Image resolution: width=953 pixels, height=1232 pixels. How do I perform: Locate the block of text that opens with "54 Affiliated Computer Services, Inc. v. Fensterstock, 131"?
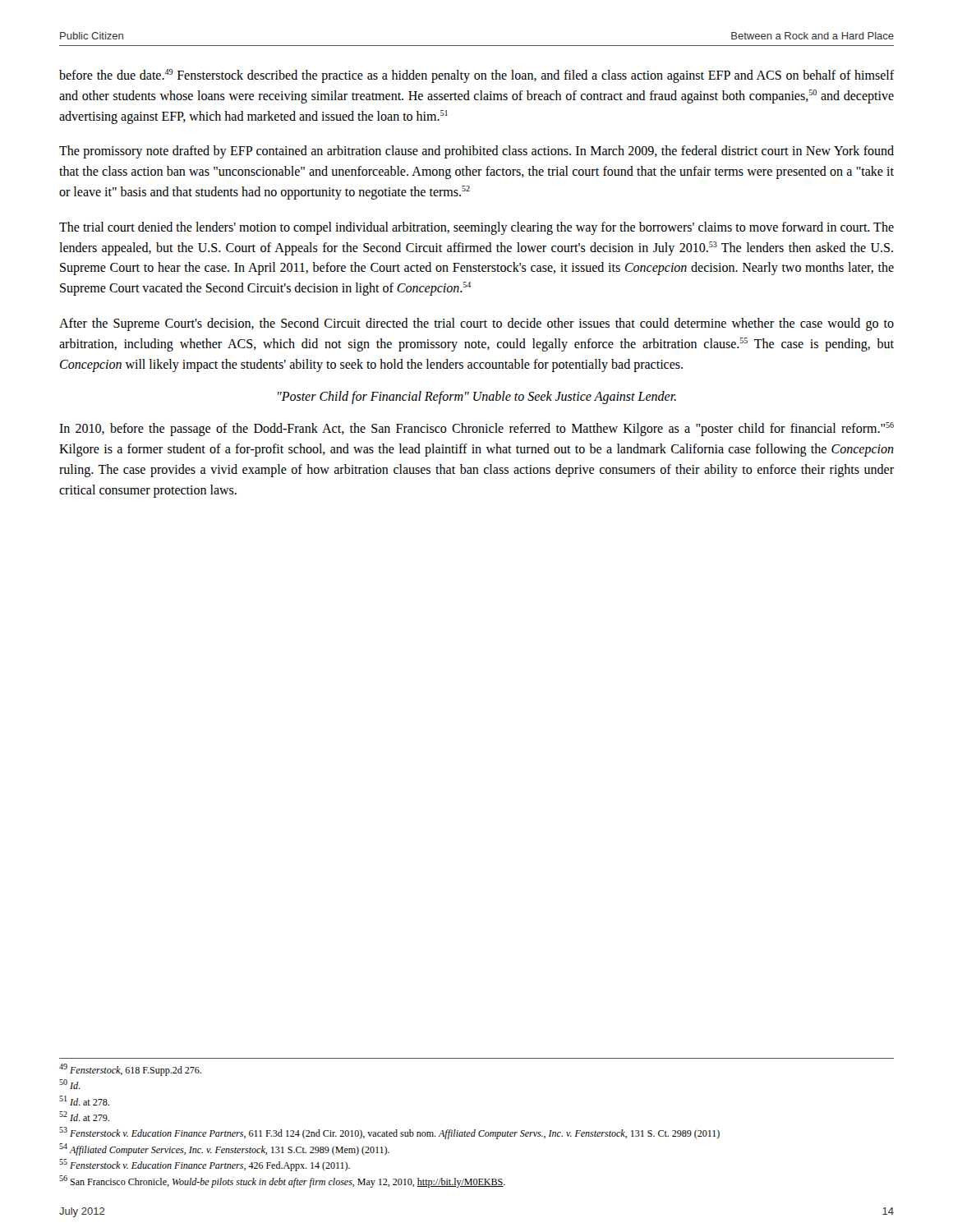225,1149
